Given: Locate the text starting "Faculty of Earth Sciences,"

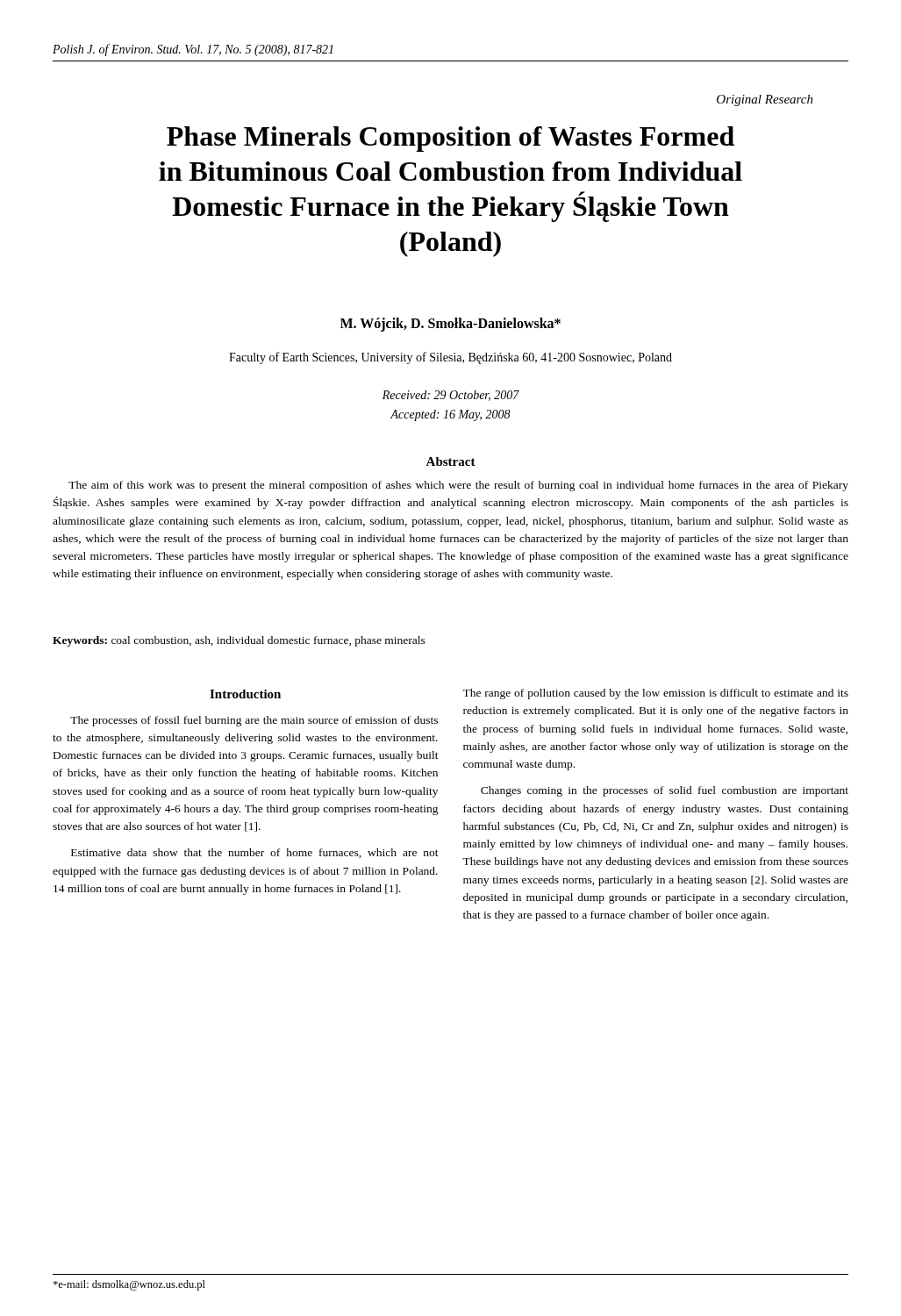Looking at the screenshot, I should [450, 358].
